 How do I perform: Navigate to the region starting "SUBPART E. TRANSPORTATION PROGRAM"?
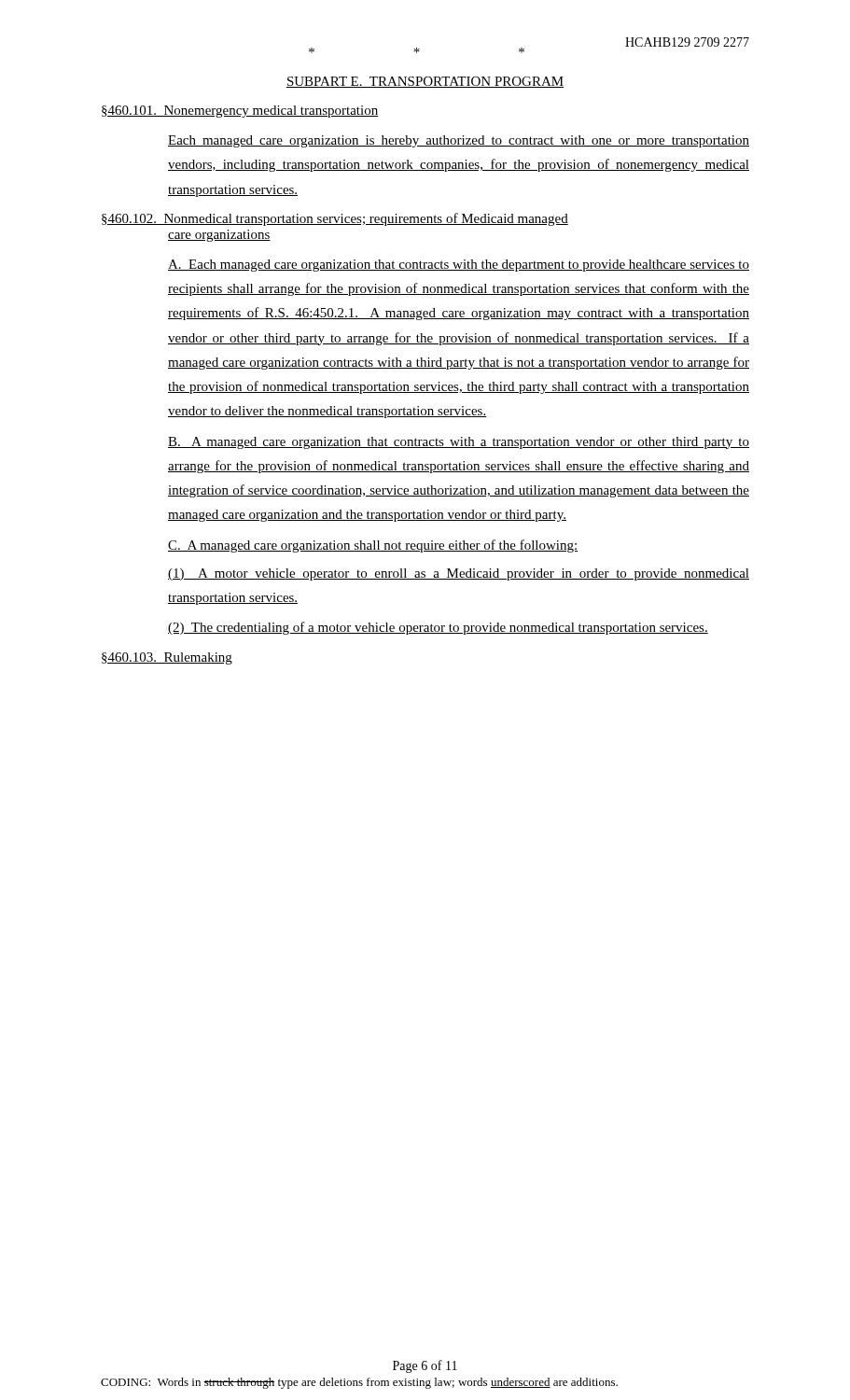pyautogui.click(x=425, y=81)
